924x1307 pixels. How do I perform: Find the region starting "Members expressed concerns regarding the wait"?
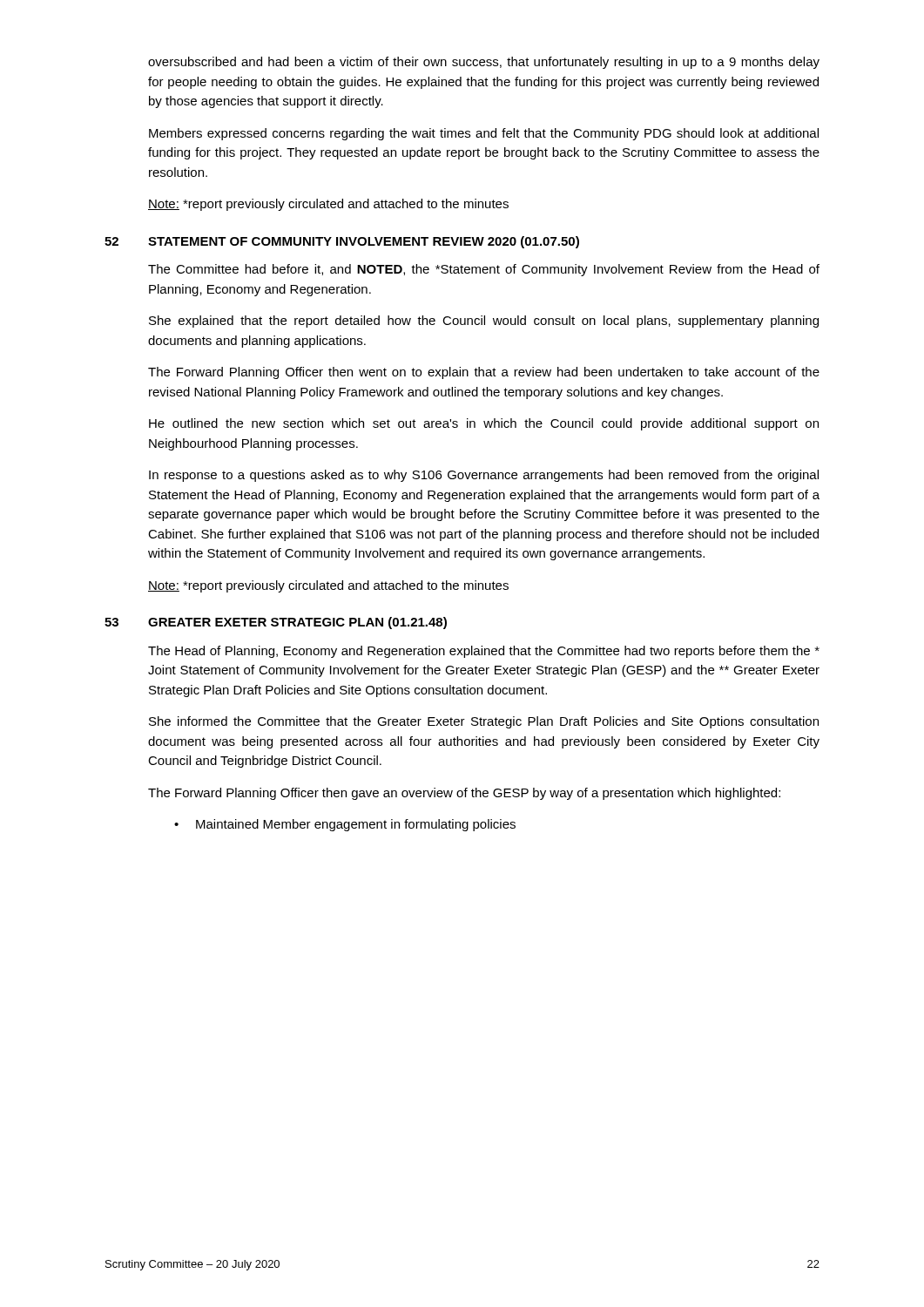tap(484, 152)
